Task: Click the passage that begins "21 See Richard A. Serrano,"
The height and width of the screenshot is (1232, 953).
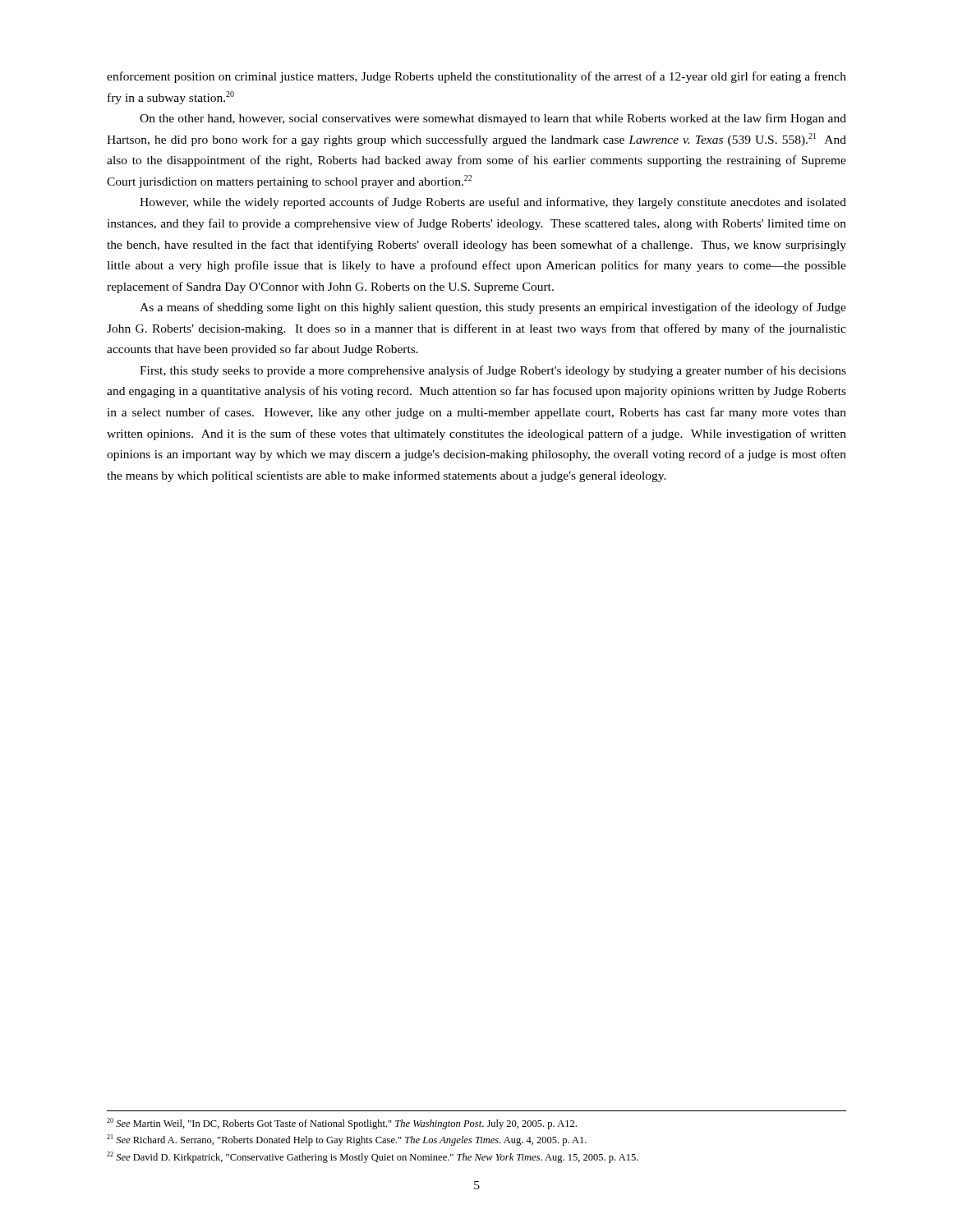Action: [x=347, y=1140]
